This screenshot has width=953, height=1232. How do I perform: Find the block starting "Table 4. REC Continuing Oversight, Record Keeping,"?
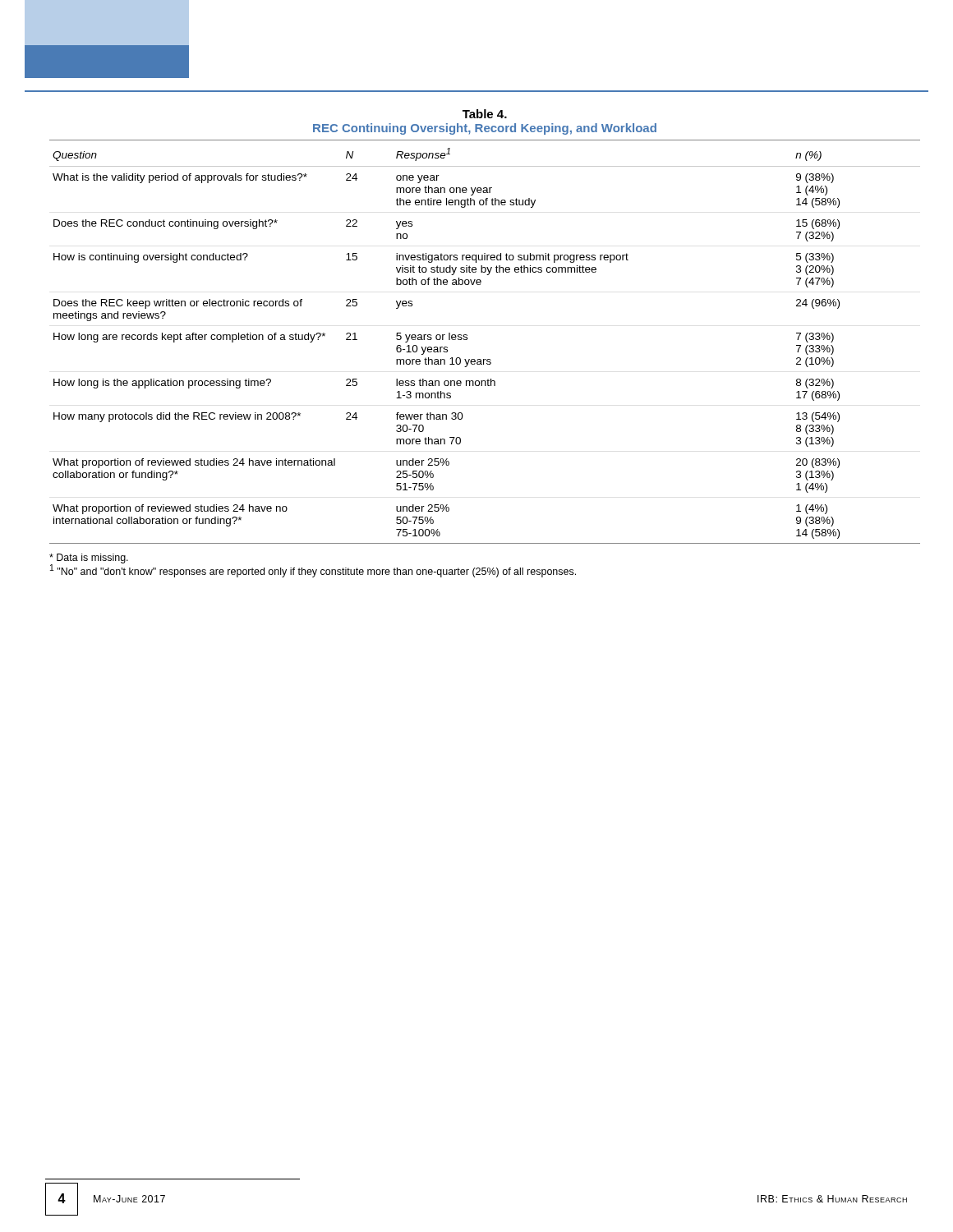click(x=485, y=121)
